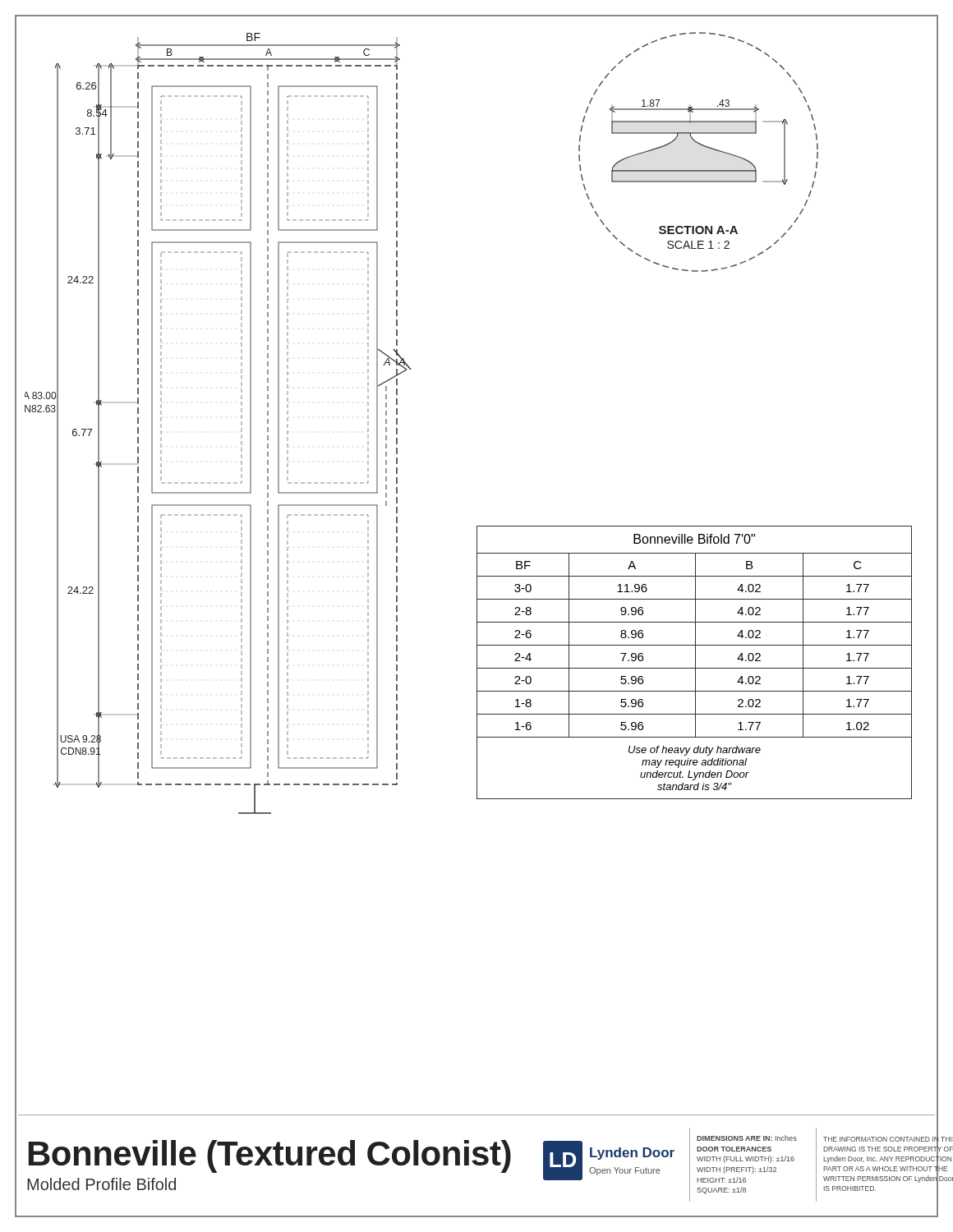This screenshot has height=1232, width=953.
Task: Where is the passage that starts "THE INFORMATION CONTAINED IN THIS"?
Action: 888,1164
